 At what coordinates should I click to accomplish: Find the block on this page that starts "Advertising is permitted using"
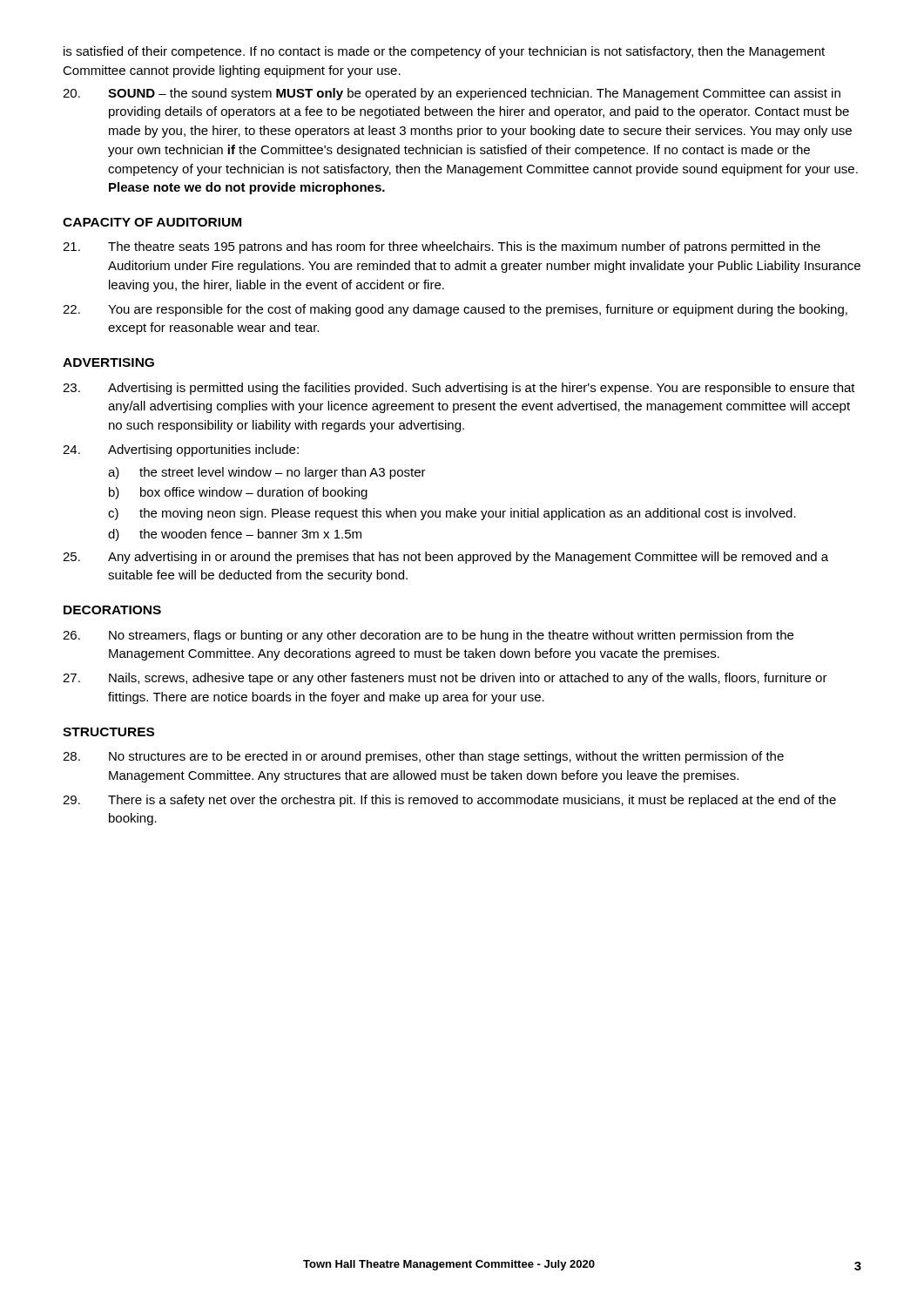point(462,406)
